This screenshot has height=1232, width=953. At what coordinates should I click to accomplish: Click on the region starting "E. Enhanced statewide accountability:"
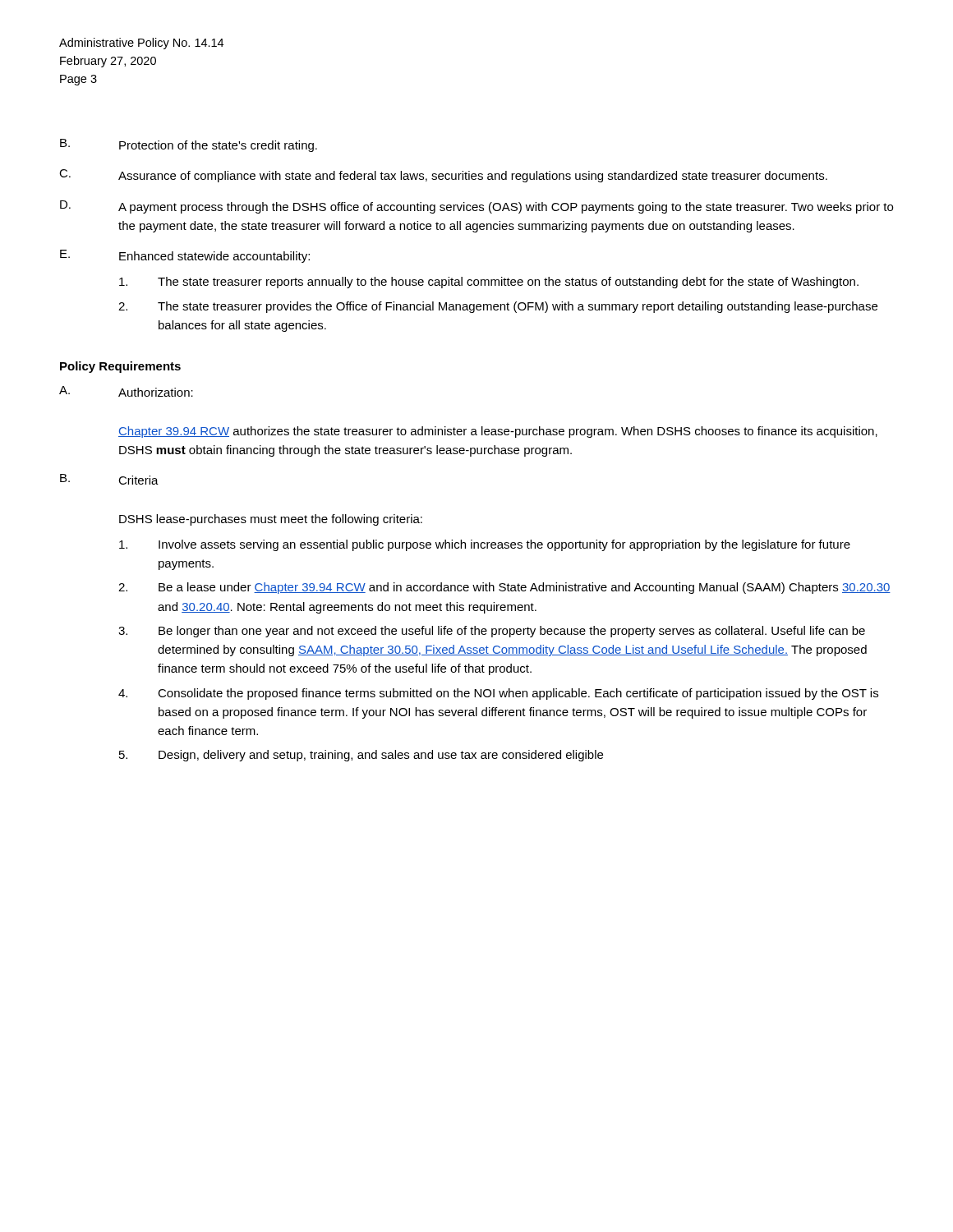[x=476, y=293]
